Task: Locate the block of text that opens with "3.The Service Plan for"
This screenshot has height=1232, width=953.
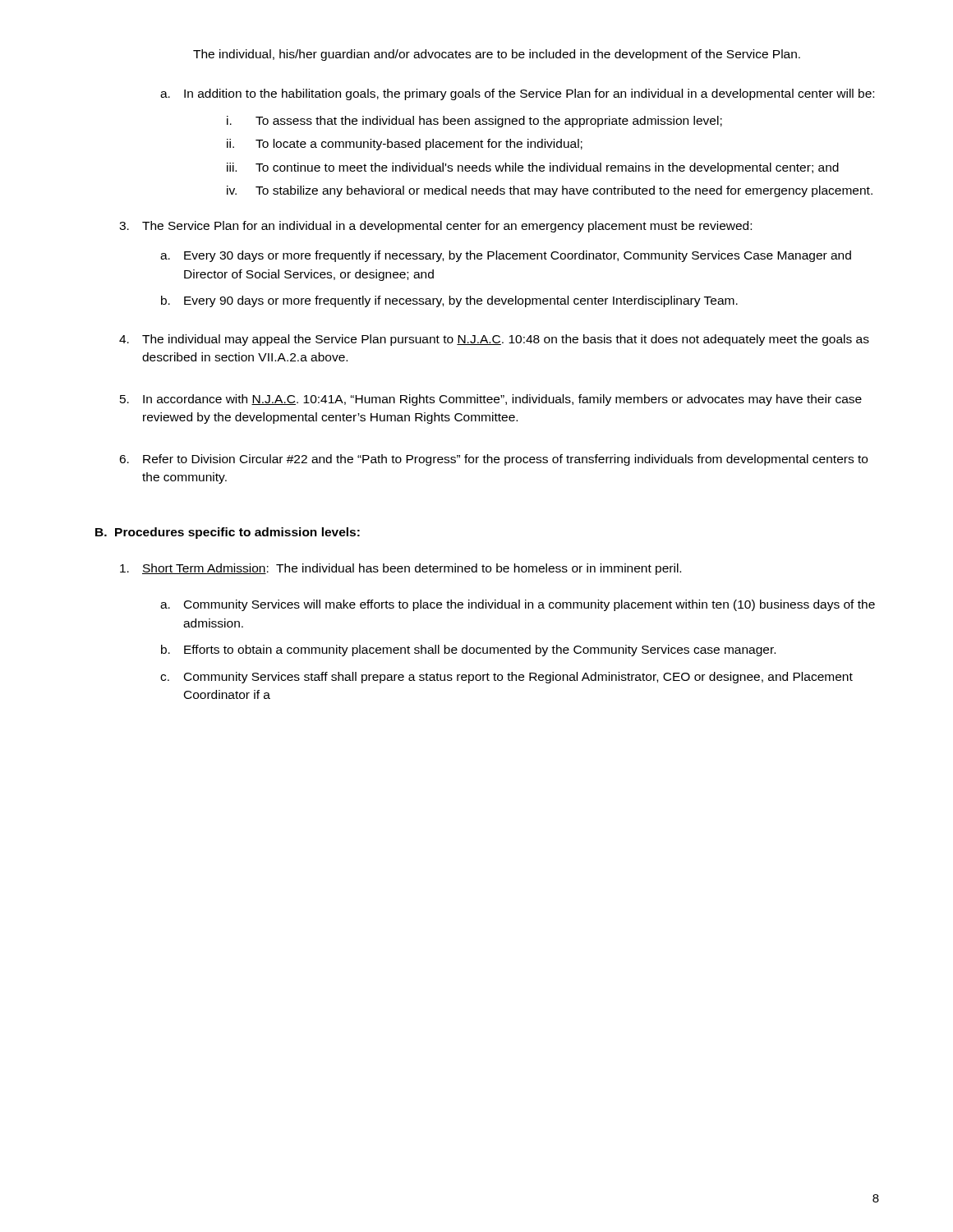Action: [x=498, y=226]
